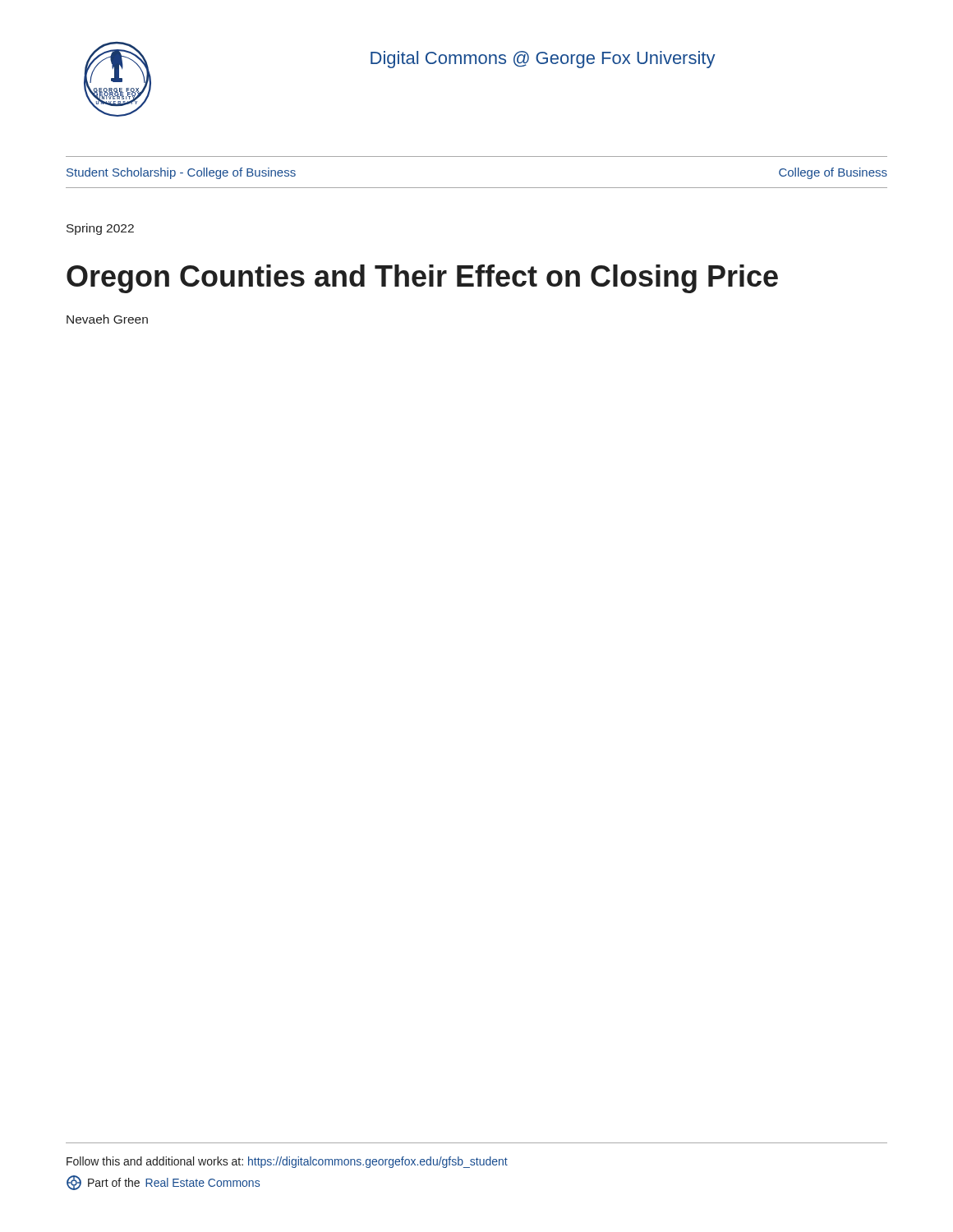Find the text that reads "Spring 2022"
Image resolution: width=953 pixels, height=1232 pixels.
coord(100,228)
